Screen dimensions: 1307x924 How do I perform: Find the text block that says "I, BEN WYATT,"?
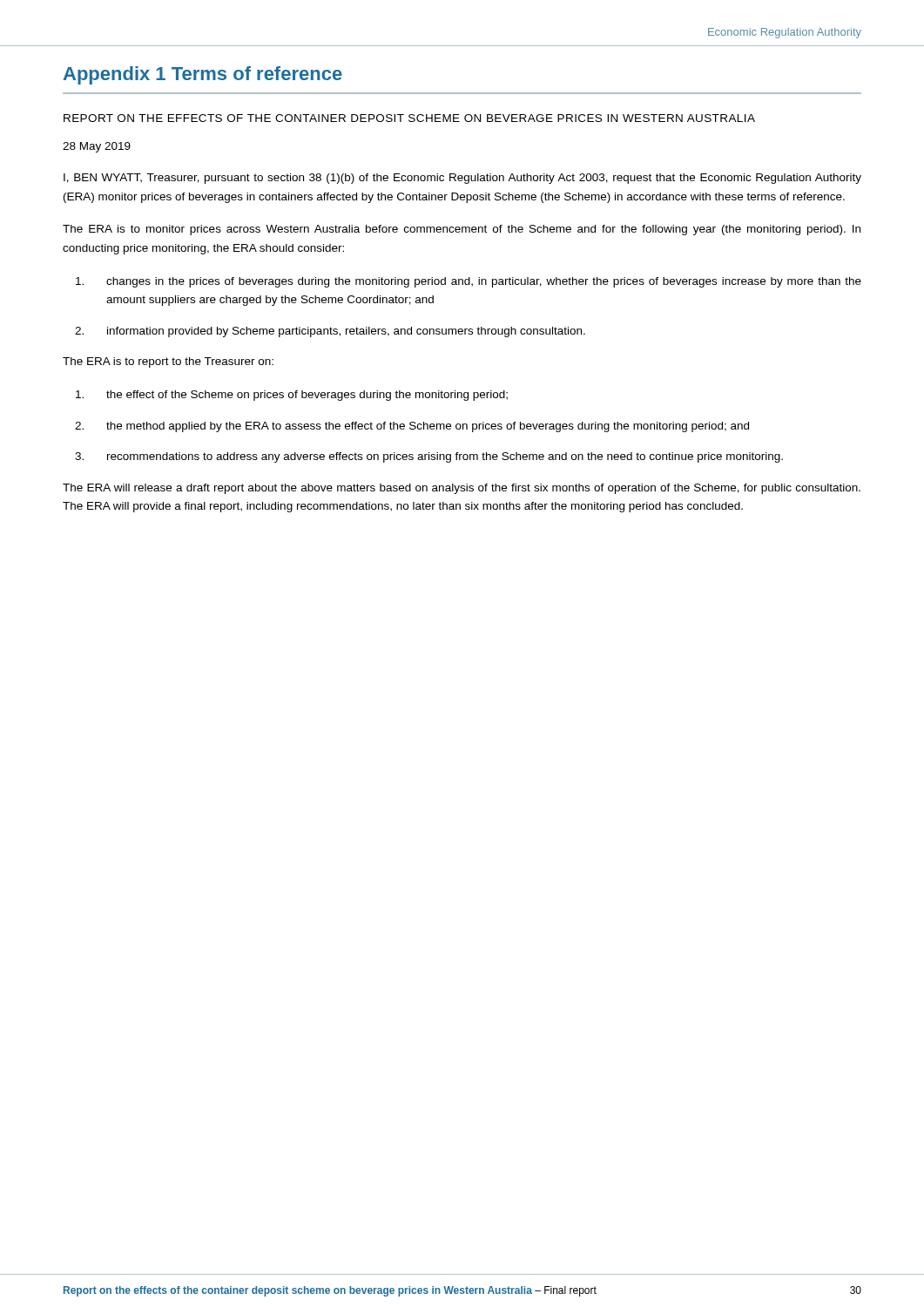click(x=462, y=187)
